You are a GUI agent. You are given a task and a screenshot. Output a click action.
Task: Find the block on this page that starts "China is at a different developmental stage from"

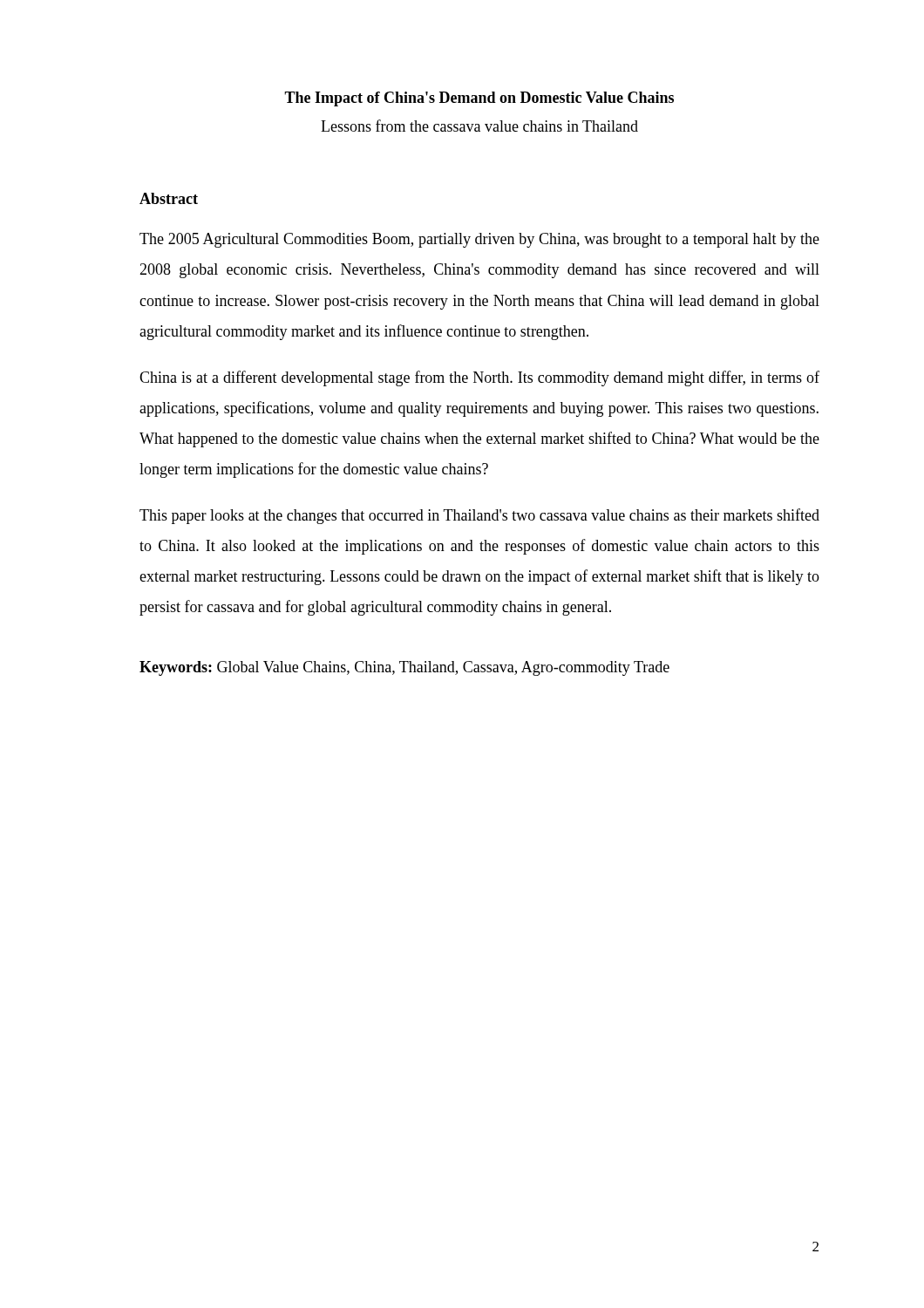click(x=479, y=423)
